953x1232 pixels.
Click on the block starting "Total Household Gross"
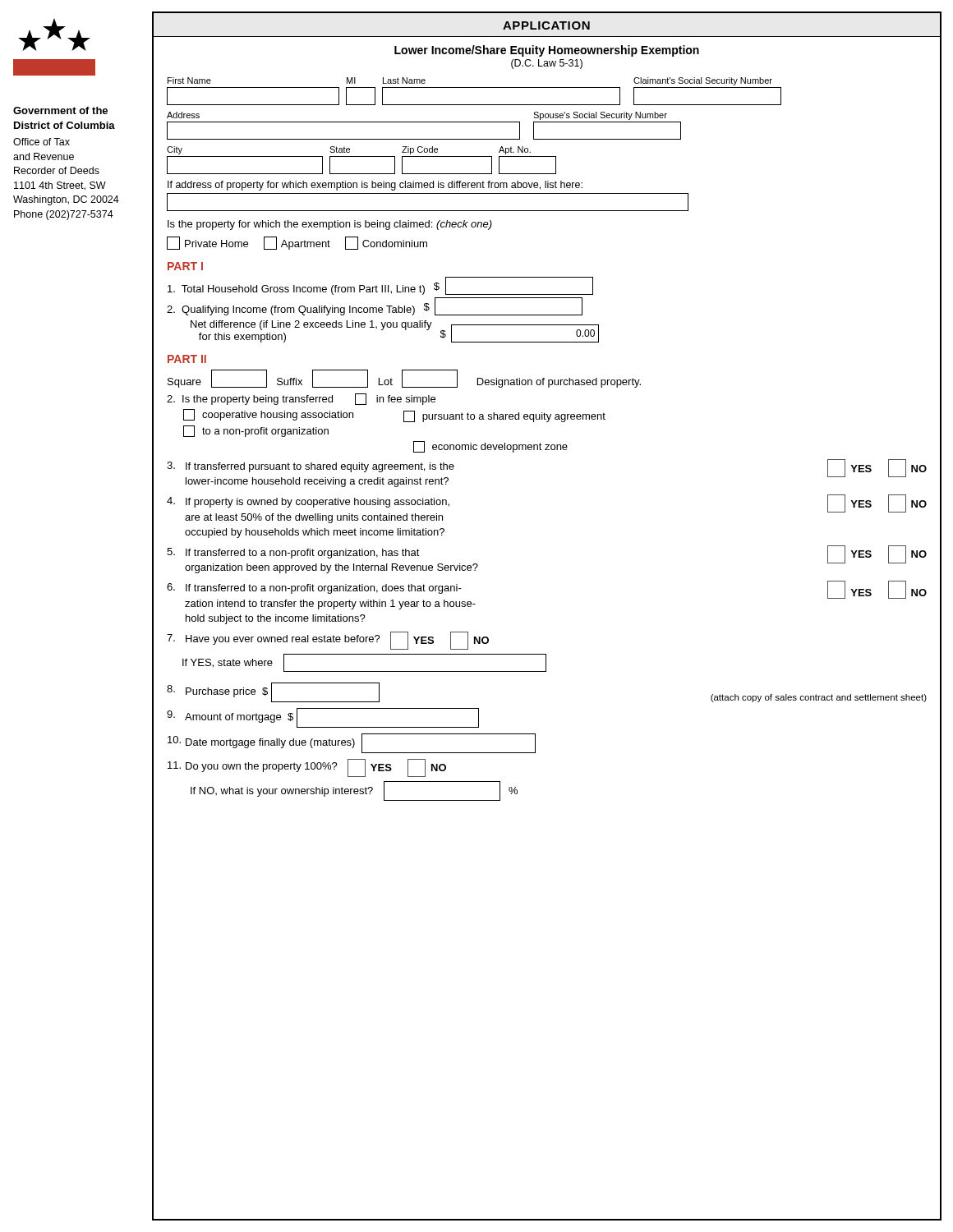pyautogui.click(x=380, y=286)
